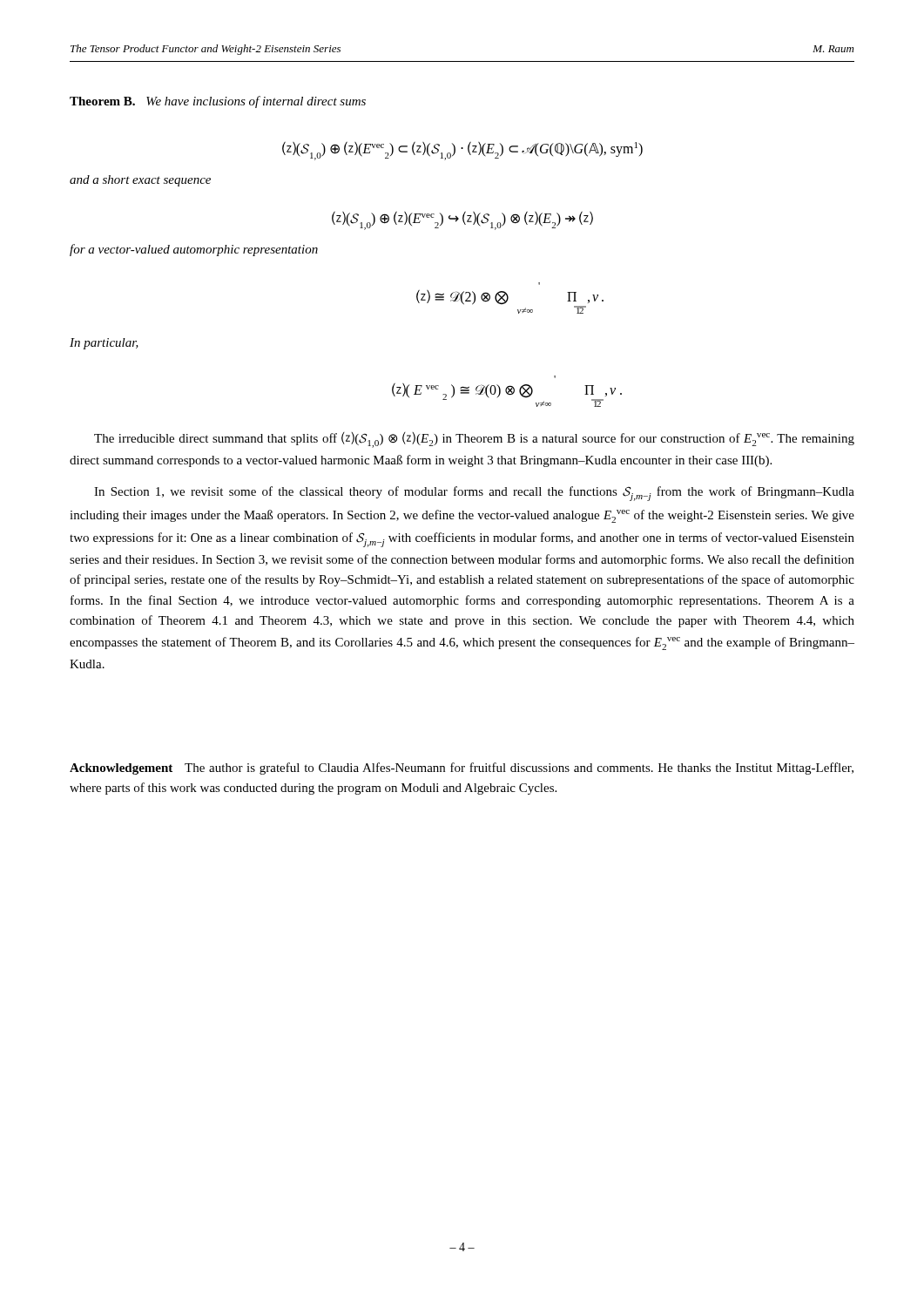The width and height of the screenshot is (924, 1307).
Task: Click on the formula containing "⒵ ≅ 𝒟(2) ⊗ ⨂"
Action: pos(462,294)
